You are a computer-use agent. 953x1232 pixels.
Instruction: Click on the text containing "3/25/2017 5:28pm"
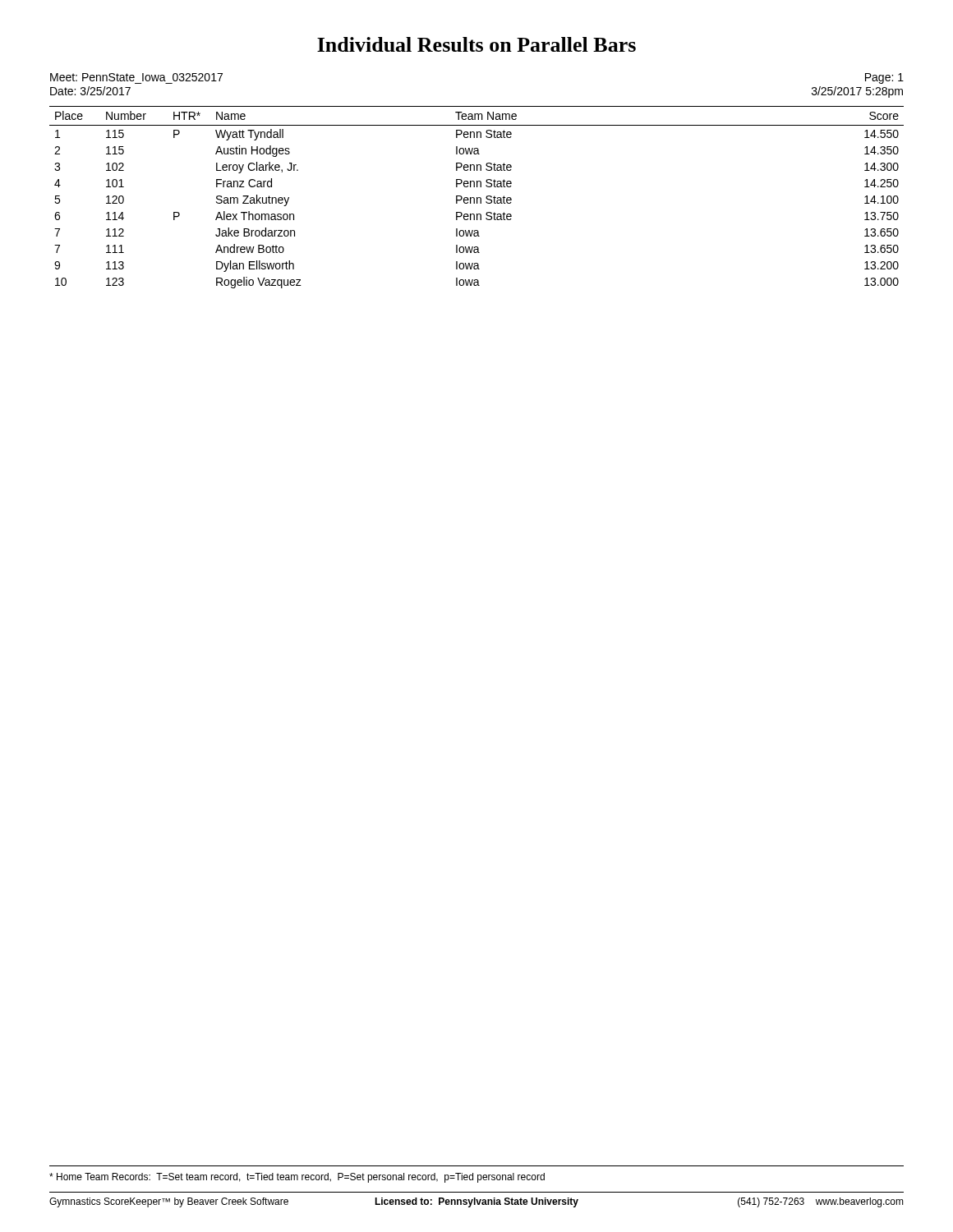(857, 91)
